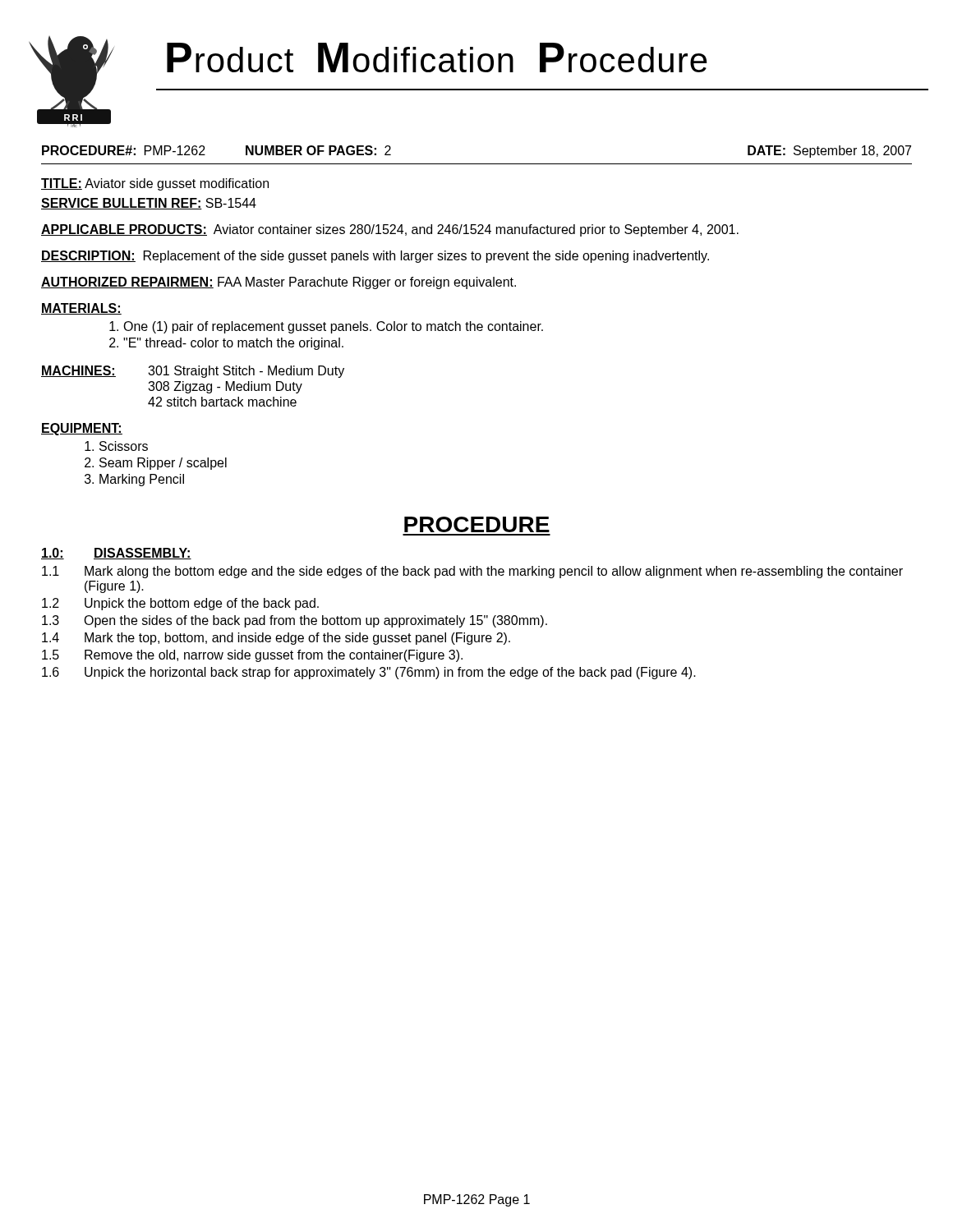The image size is (953, 1232).
Task: Find the list item with the text "6 Unpick the horizontal back"
Action: coord(476,673)
